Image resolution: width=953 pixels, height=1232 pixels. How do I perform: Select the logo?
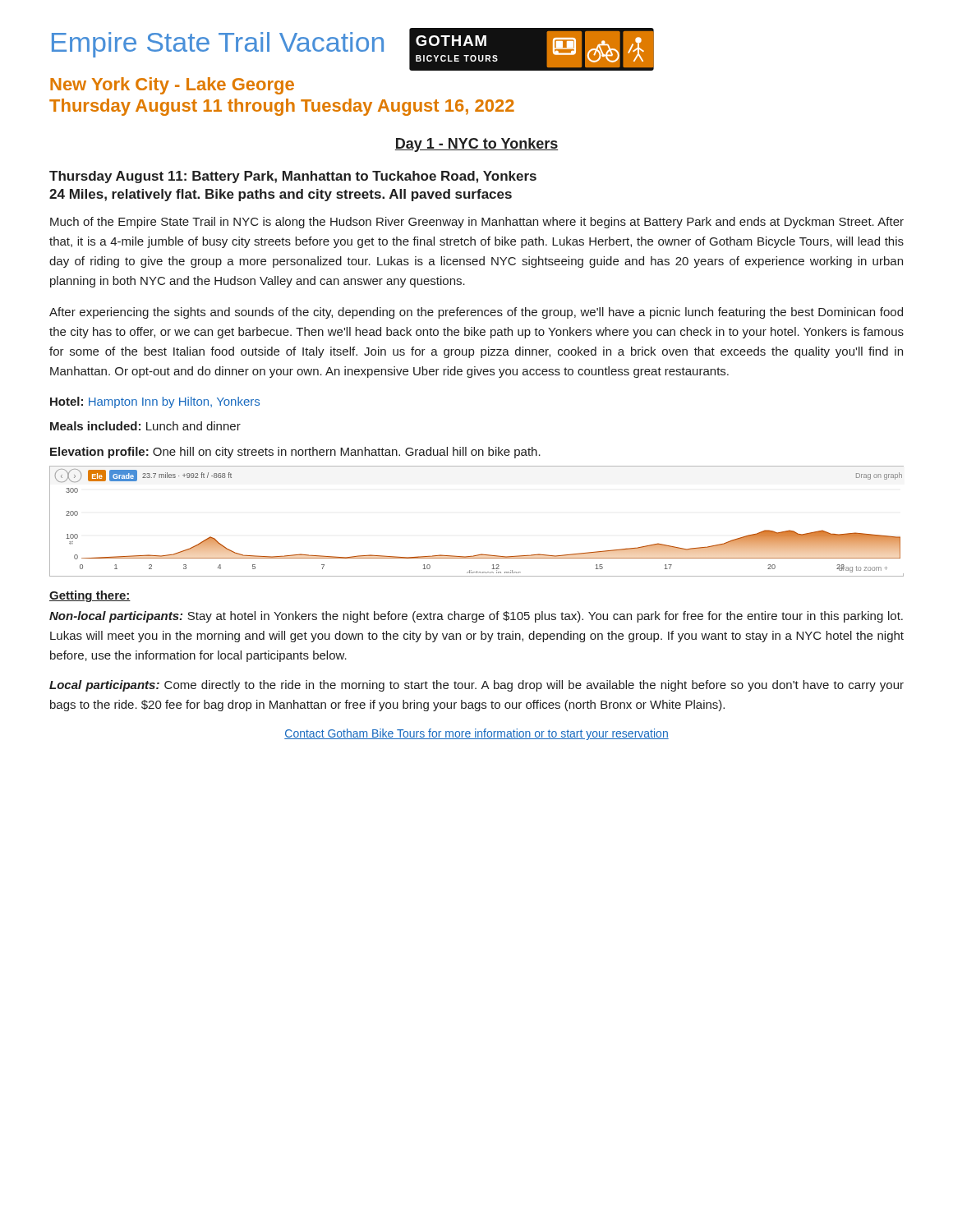click(532, 49)
